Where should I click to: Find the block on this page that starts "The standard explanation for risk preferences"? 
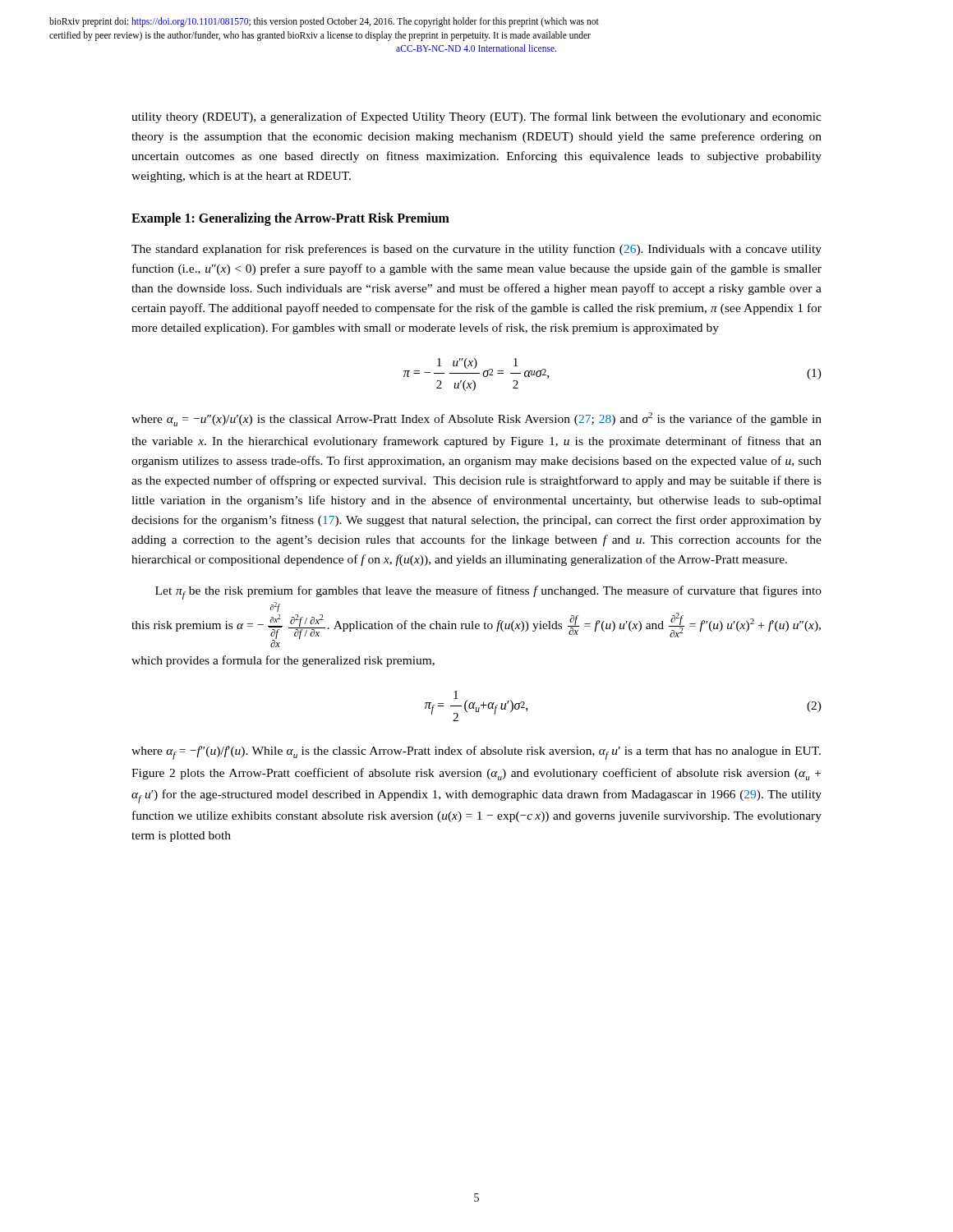pos(476,288)
